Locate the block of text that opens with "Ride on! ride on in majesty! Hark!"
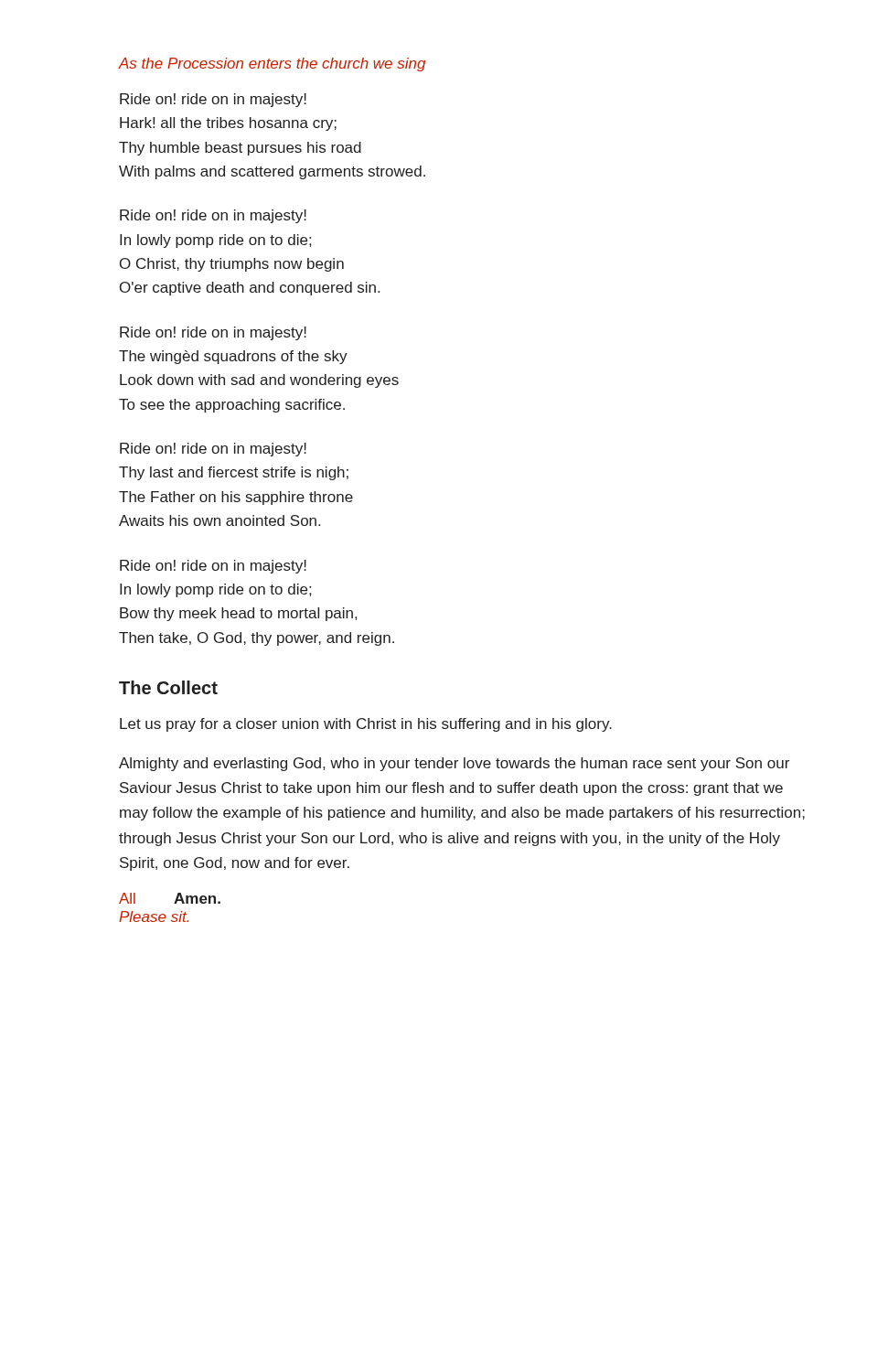Viewport: 888px width, 1372px height. coord(213,100)
